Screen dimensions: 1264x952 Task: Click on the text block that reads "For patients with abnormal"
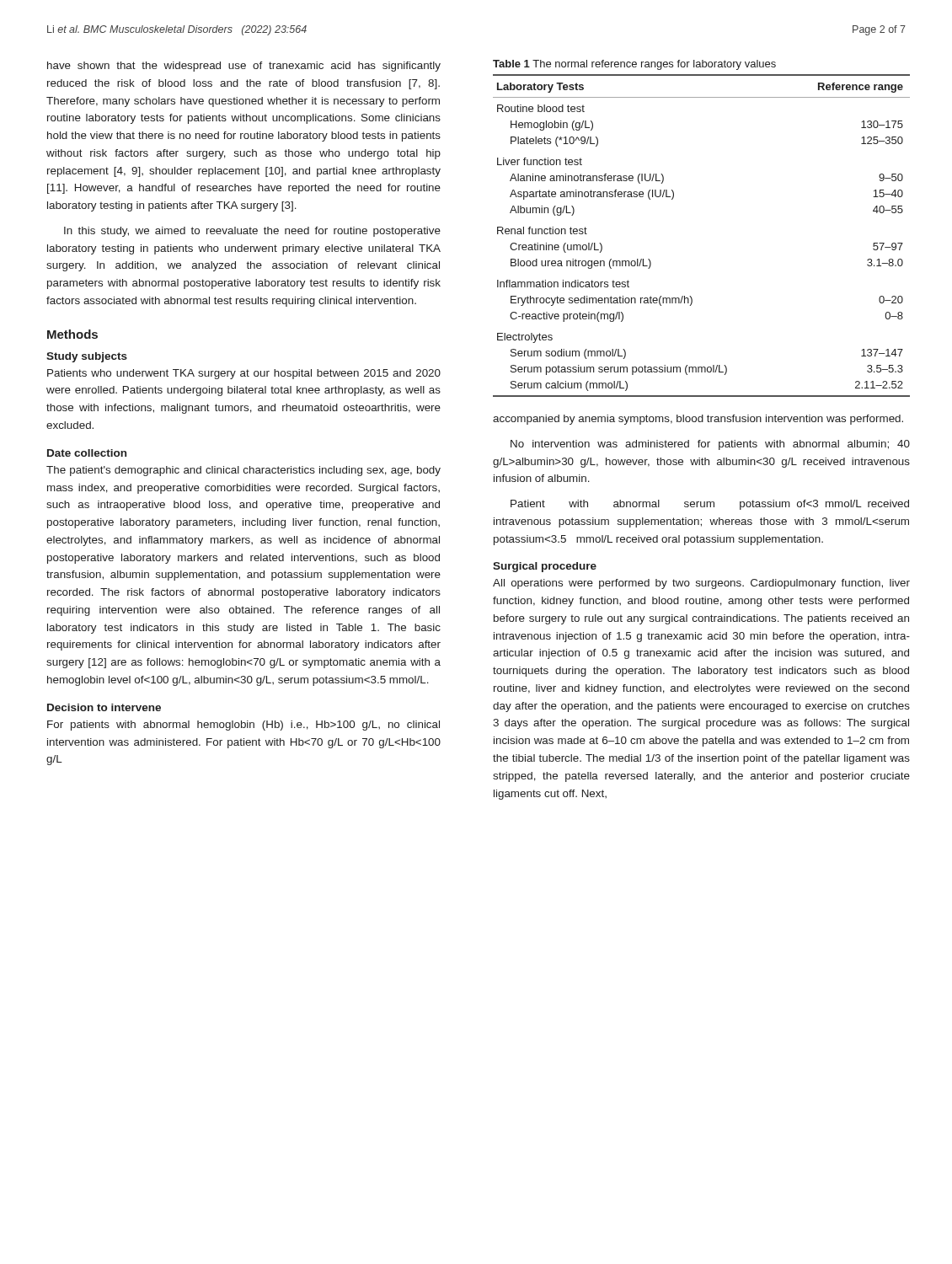coord(243,742)
